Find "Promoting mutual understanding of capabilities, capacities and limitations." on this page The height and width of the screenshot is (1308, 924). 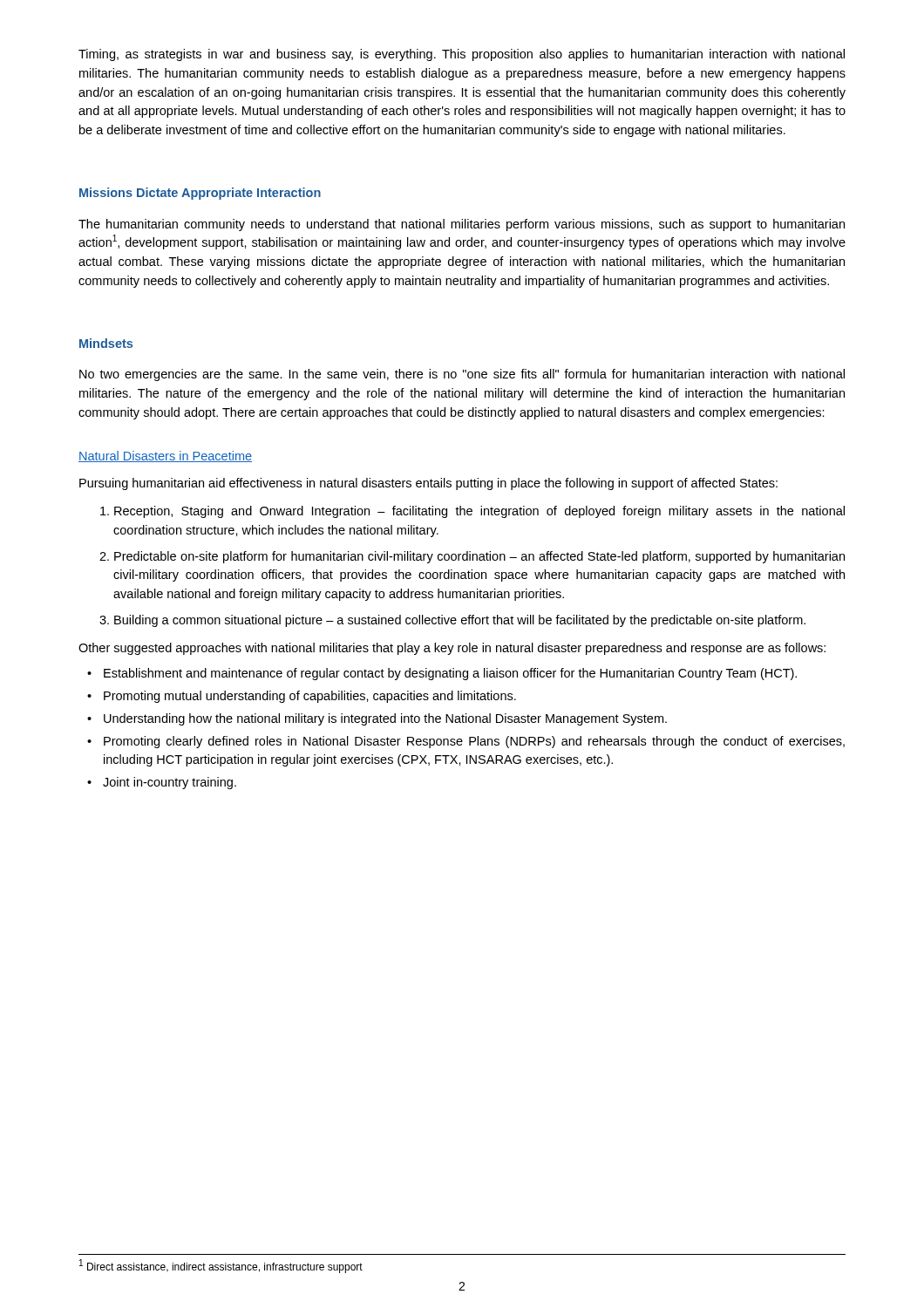310,696
